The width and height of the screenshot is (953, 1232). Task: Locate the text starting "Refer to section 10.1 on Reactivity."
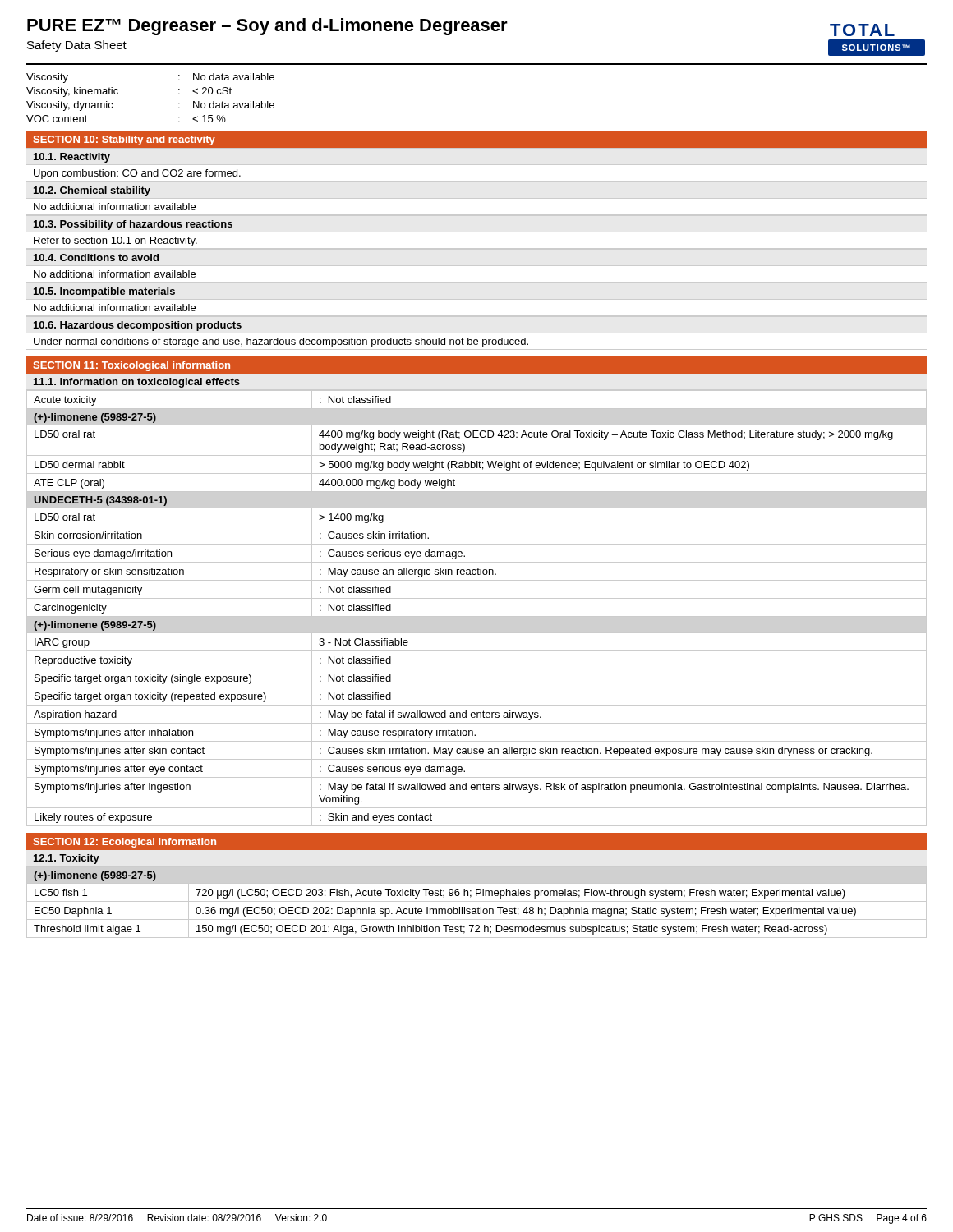point(115,240)
